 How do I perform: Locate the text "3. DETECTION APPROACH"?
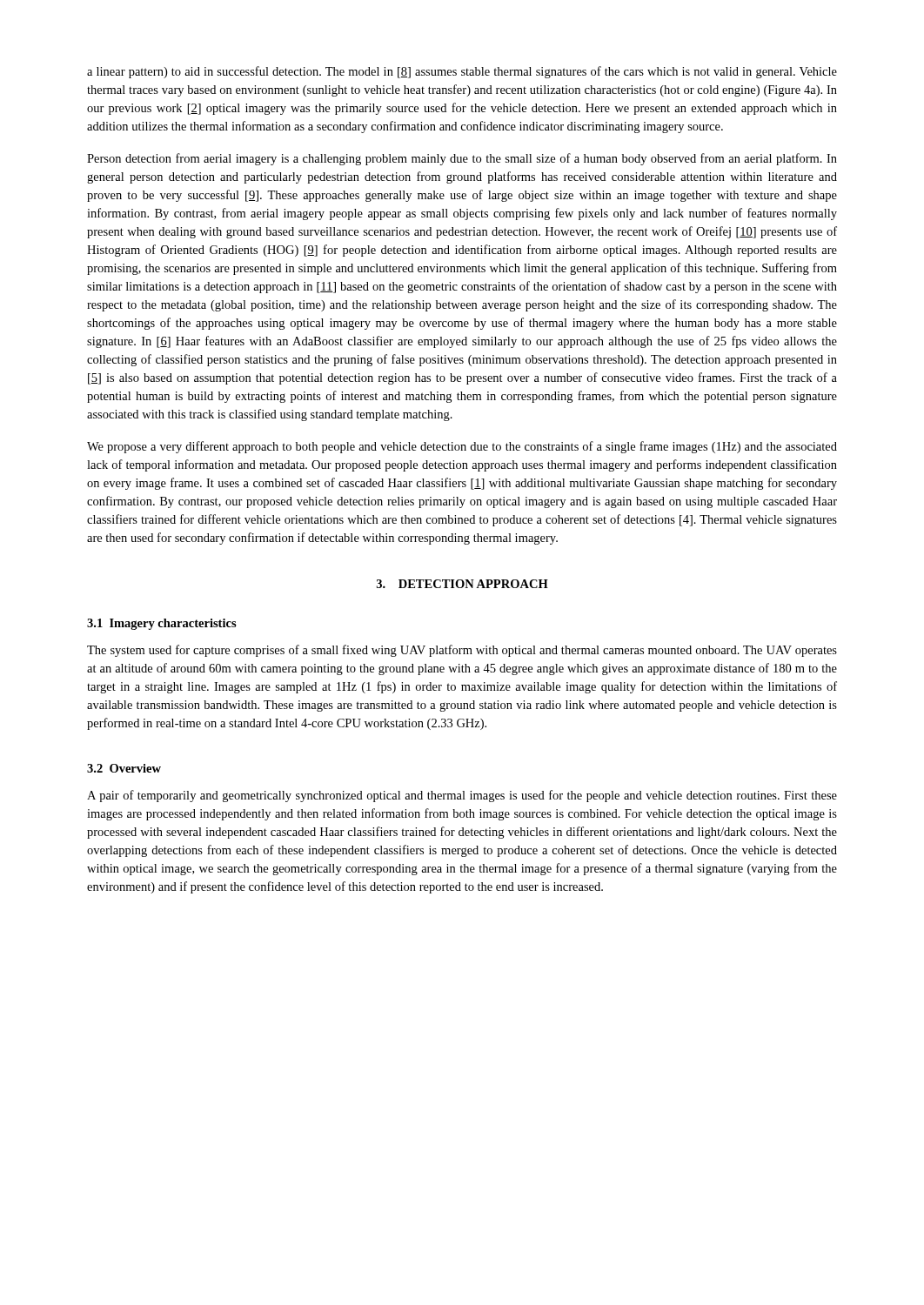tap(462, 584)
